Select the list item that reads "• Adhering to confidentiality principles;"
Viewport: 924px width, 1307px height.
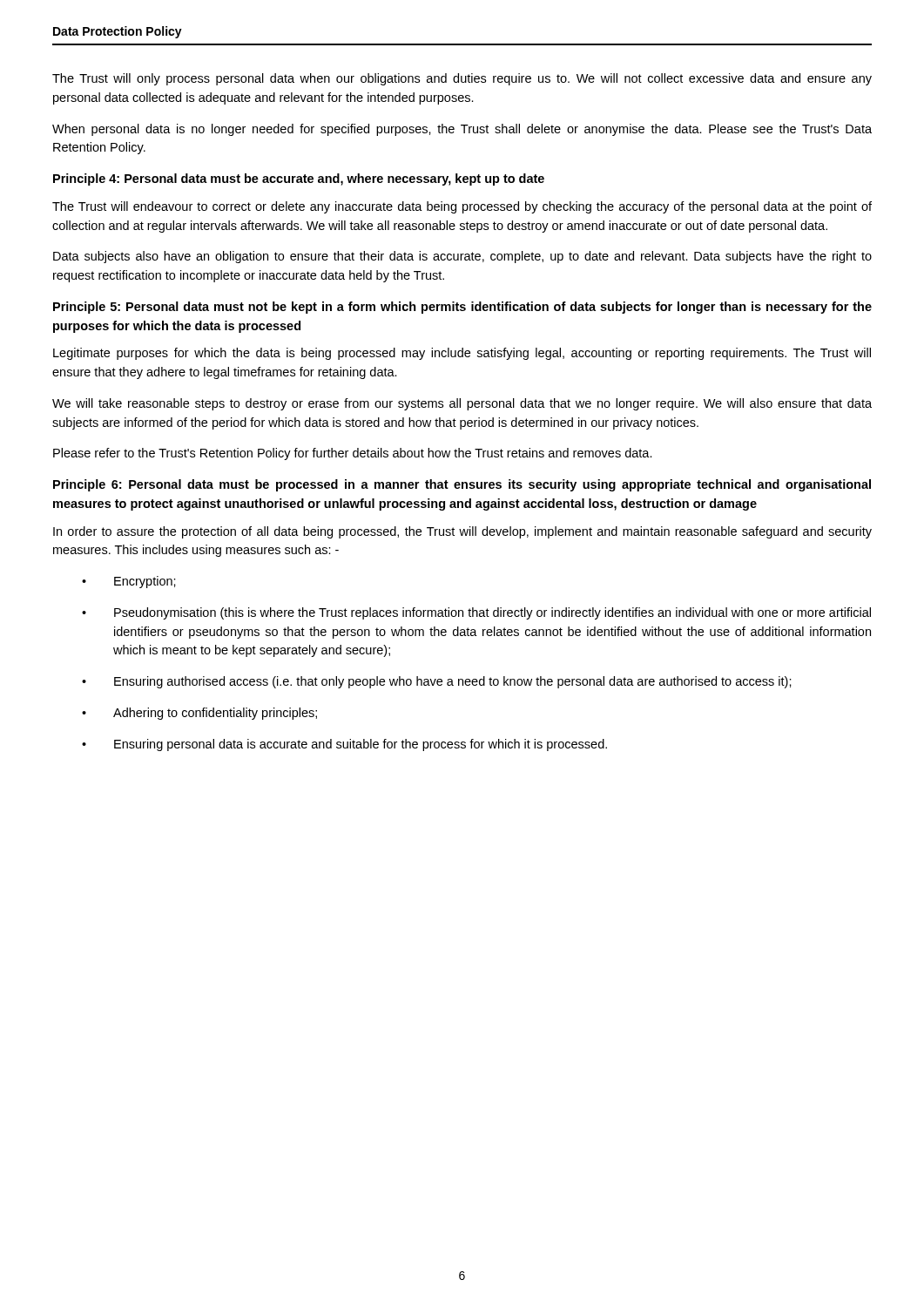(x=199, y=714)
